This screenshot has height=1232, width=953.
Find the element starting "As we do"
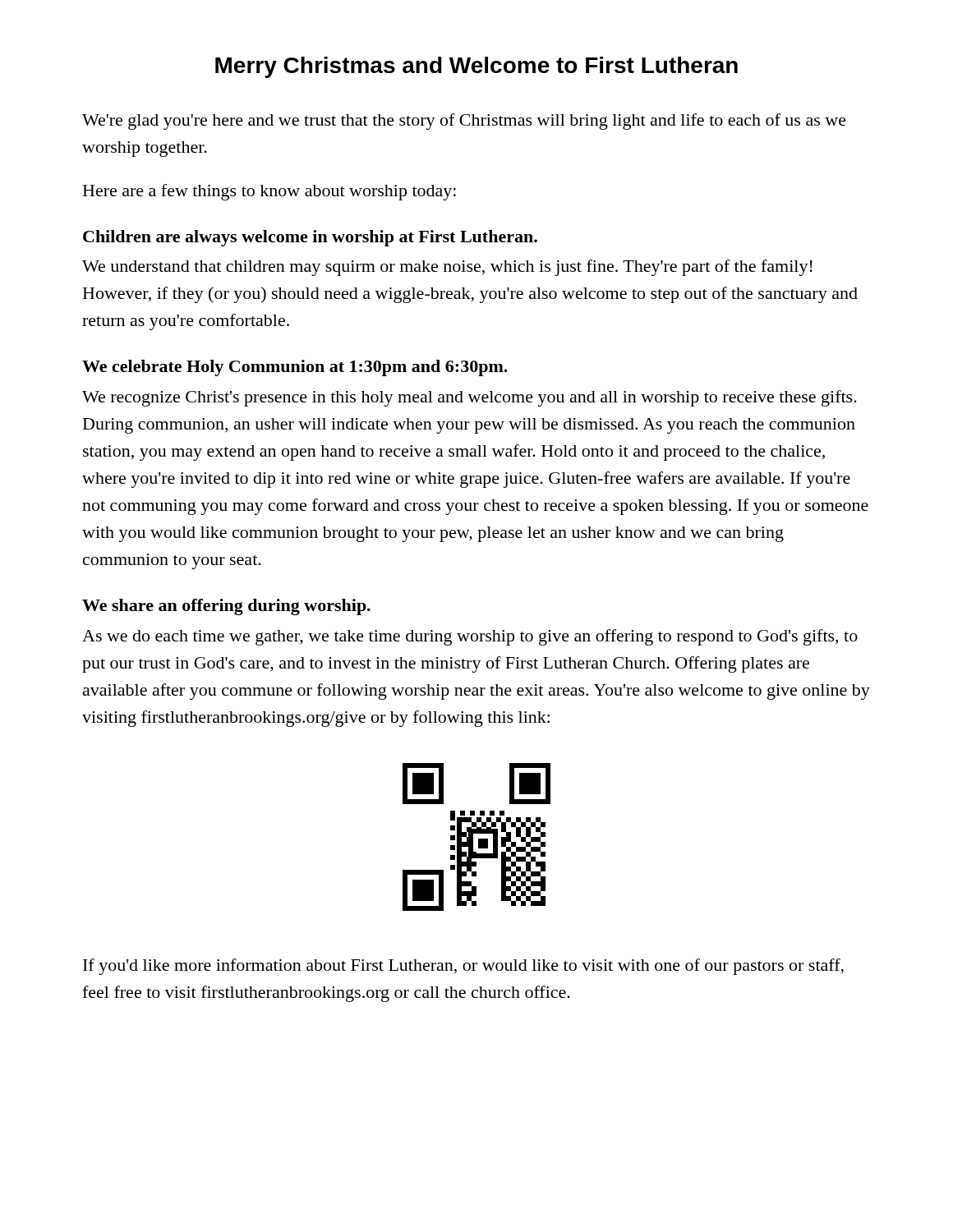(476, 676)
